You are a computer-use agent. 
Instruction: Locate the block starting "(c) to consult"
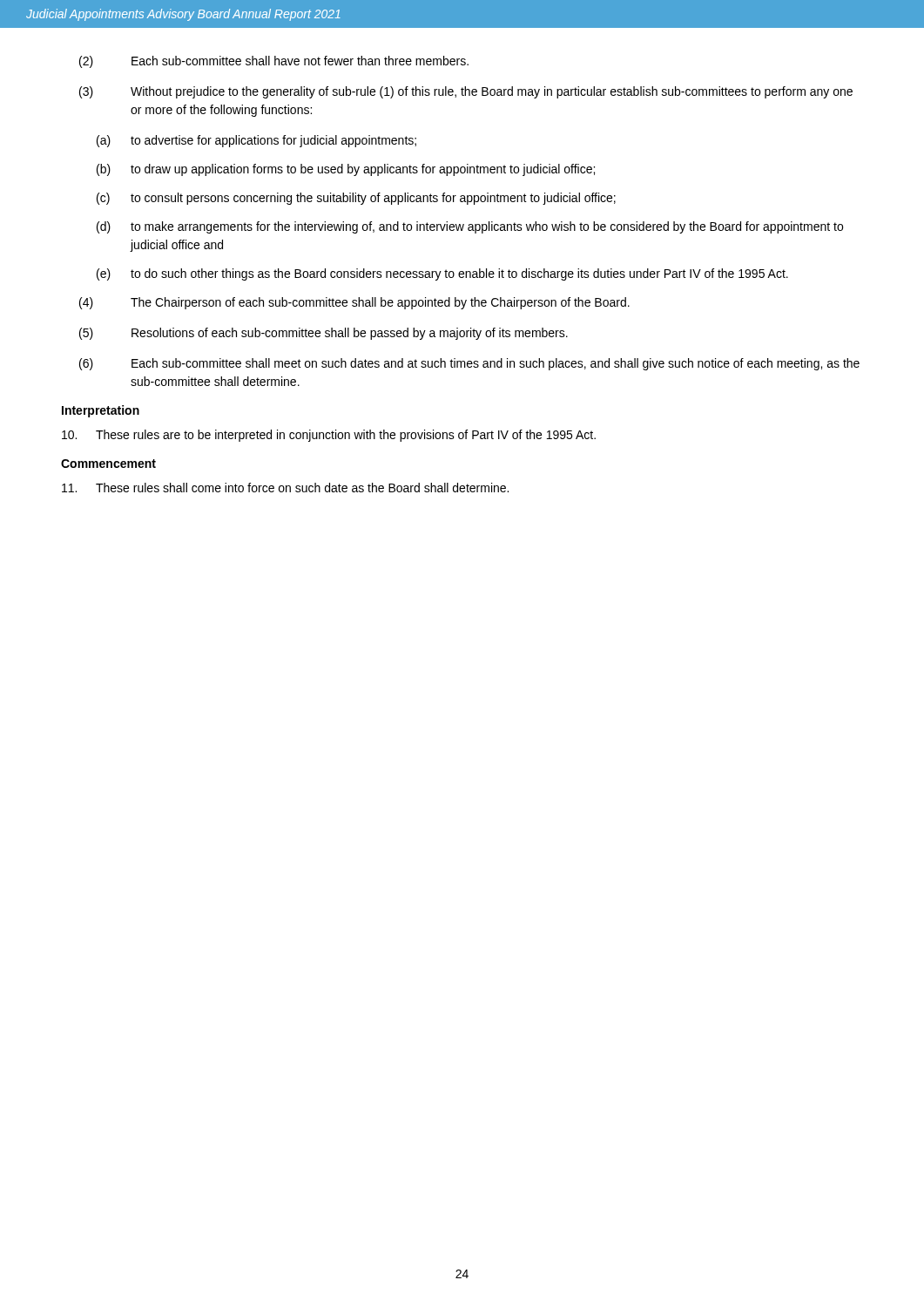click(x=479, y=198)
